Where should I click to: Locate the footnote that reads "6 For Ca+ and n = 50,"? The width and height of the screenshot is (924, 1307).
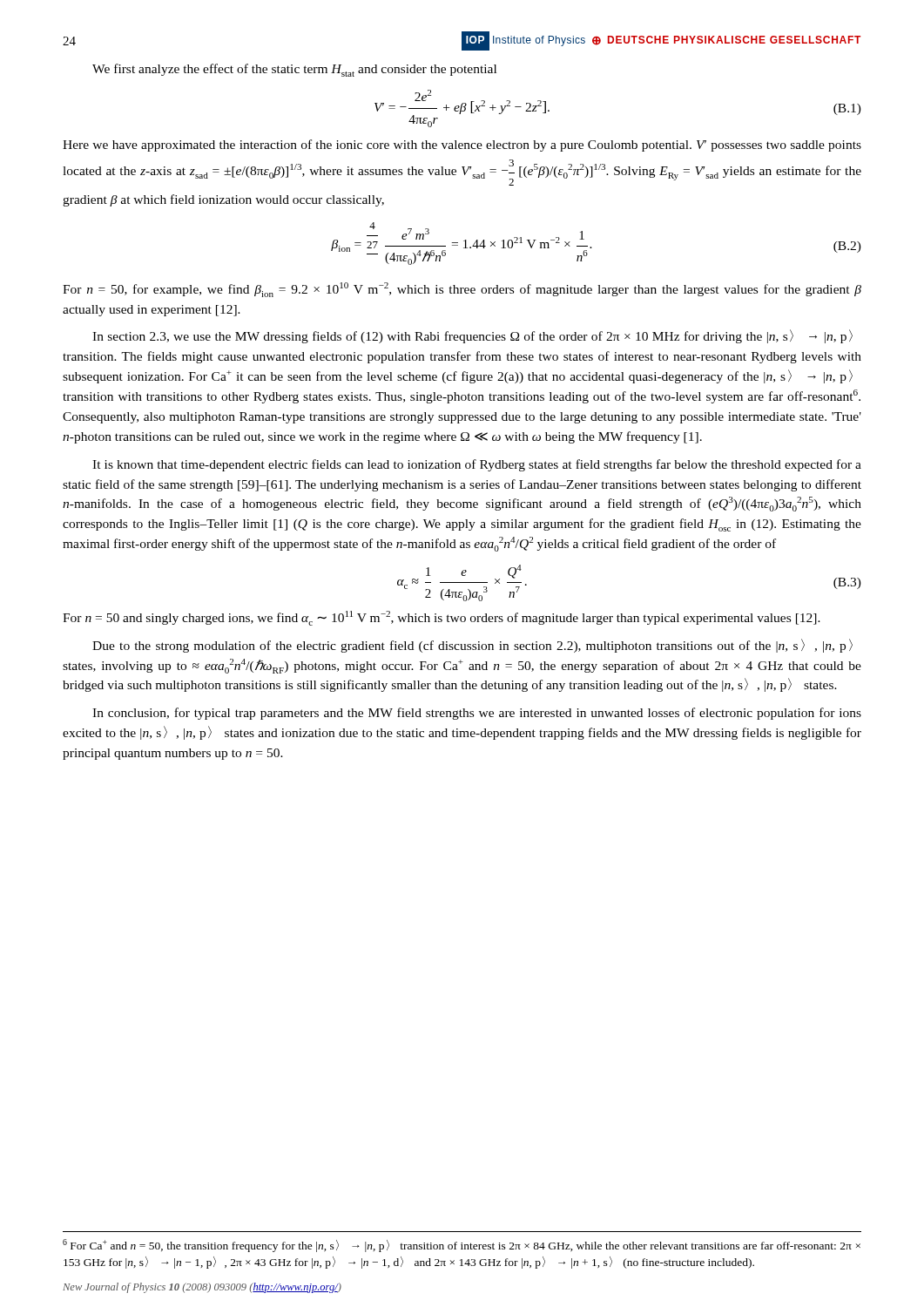(462, 1253)
